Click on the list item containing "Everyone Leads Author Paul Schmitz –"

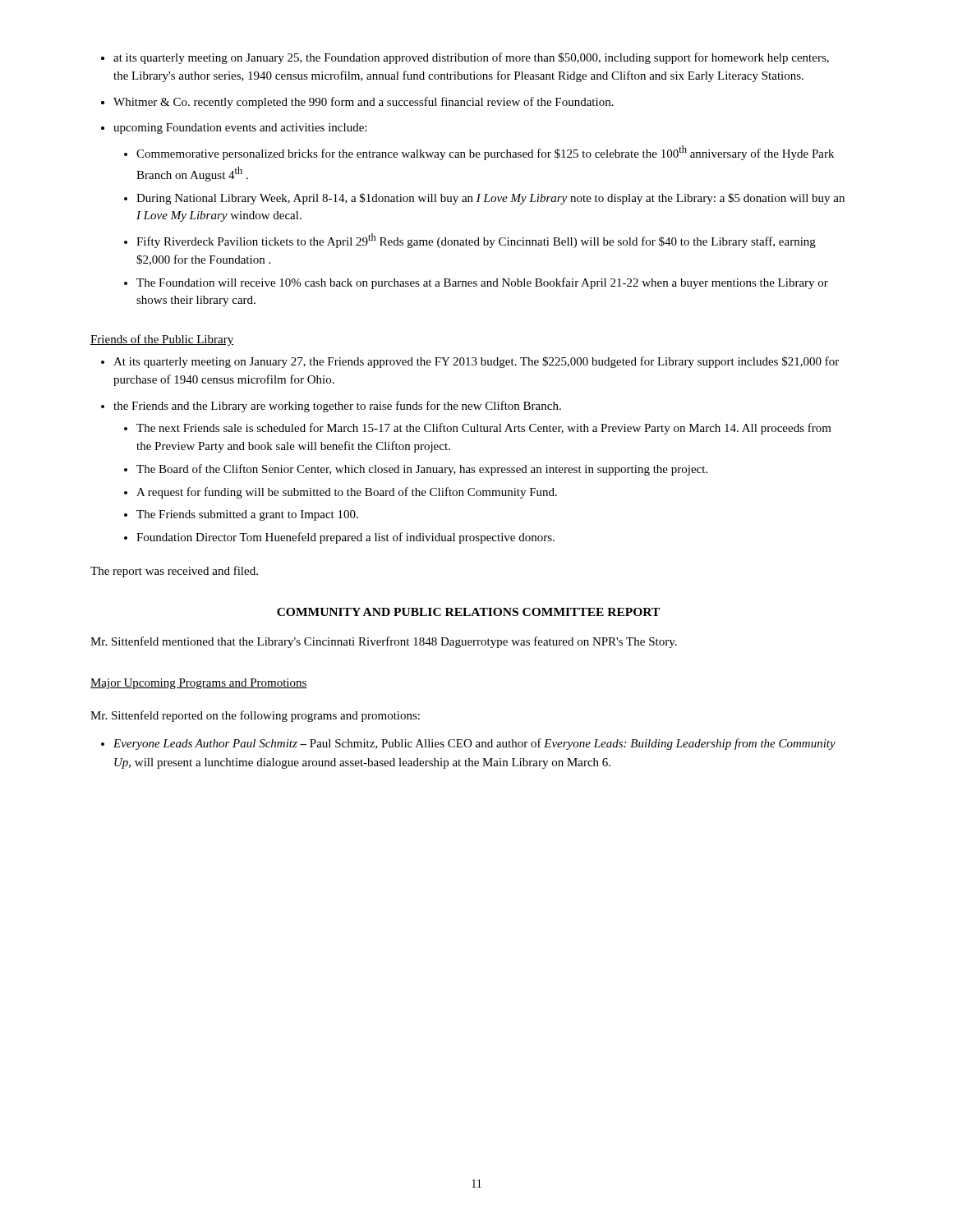click(480, 753)
